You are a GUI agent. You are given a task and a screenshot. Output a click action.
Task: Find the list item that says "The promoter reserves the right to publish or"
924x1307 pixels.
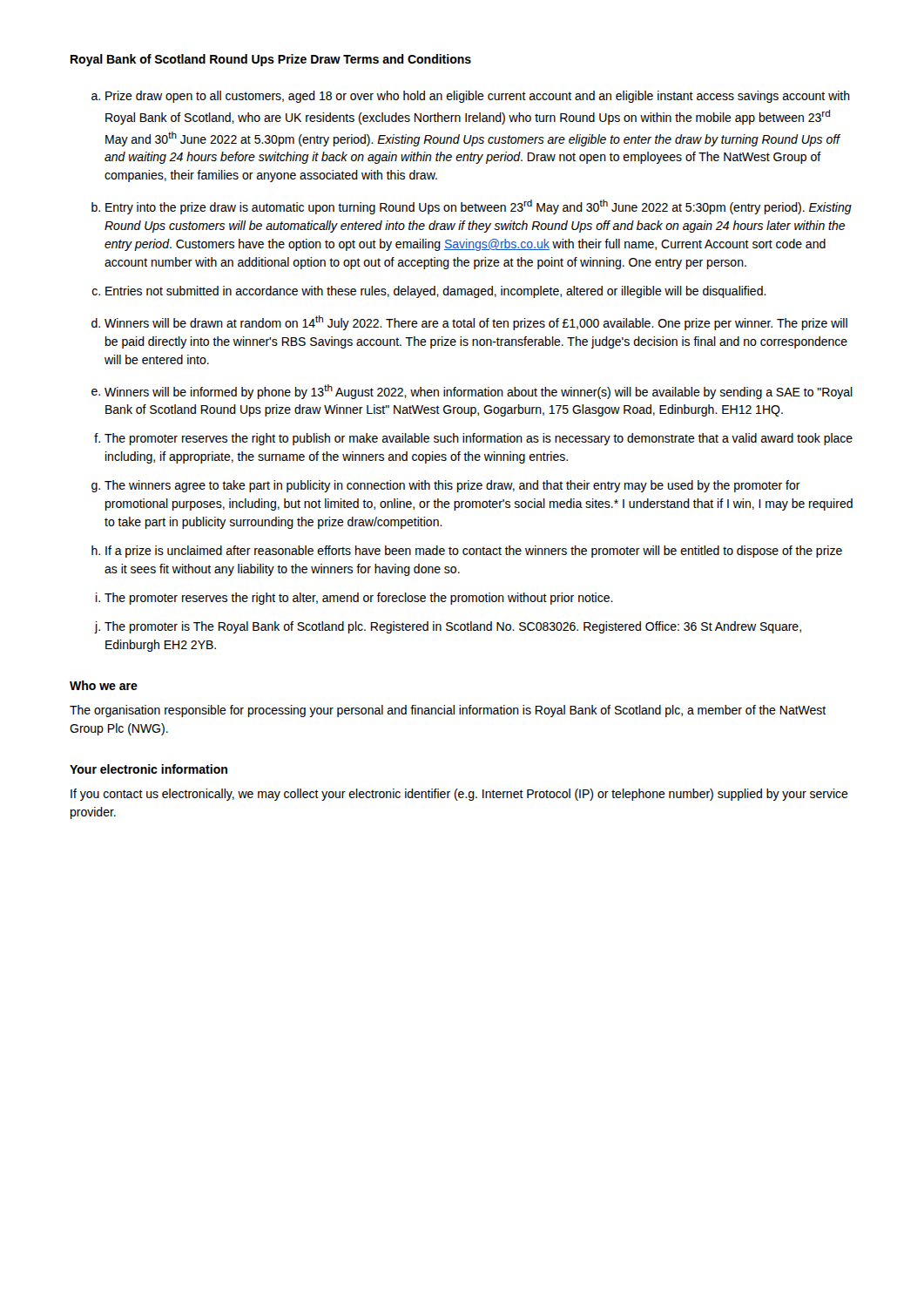click(479, 448)
